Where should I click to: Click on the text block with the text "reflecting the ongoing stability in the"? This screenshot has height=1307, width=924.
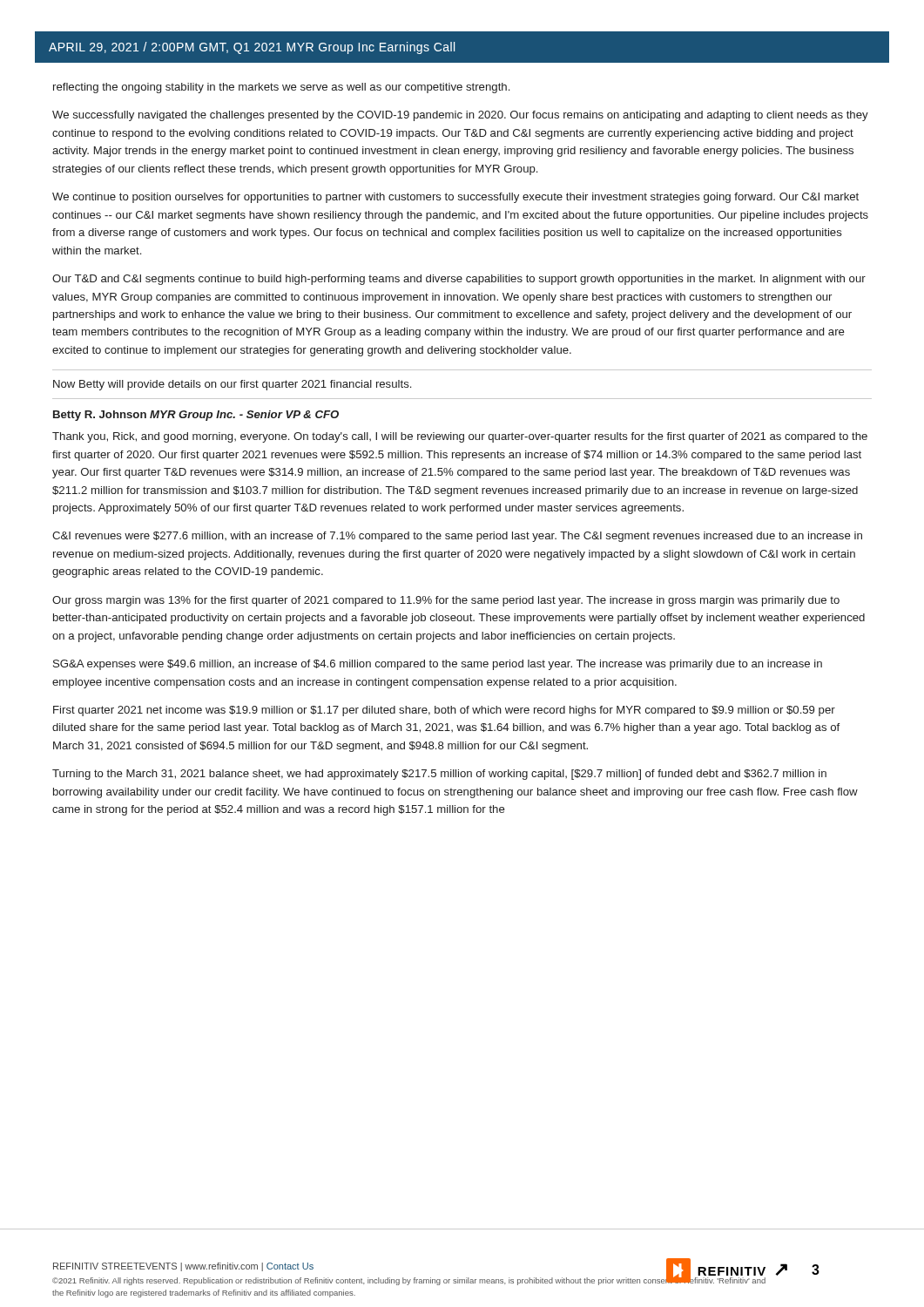(281, 87)
